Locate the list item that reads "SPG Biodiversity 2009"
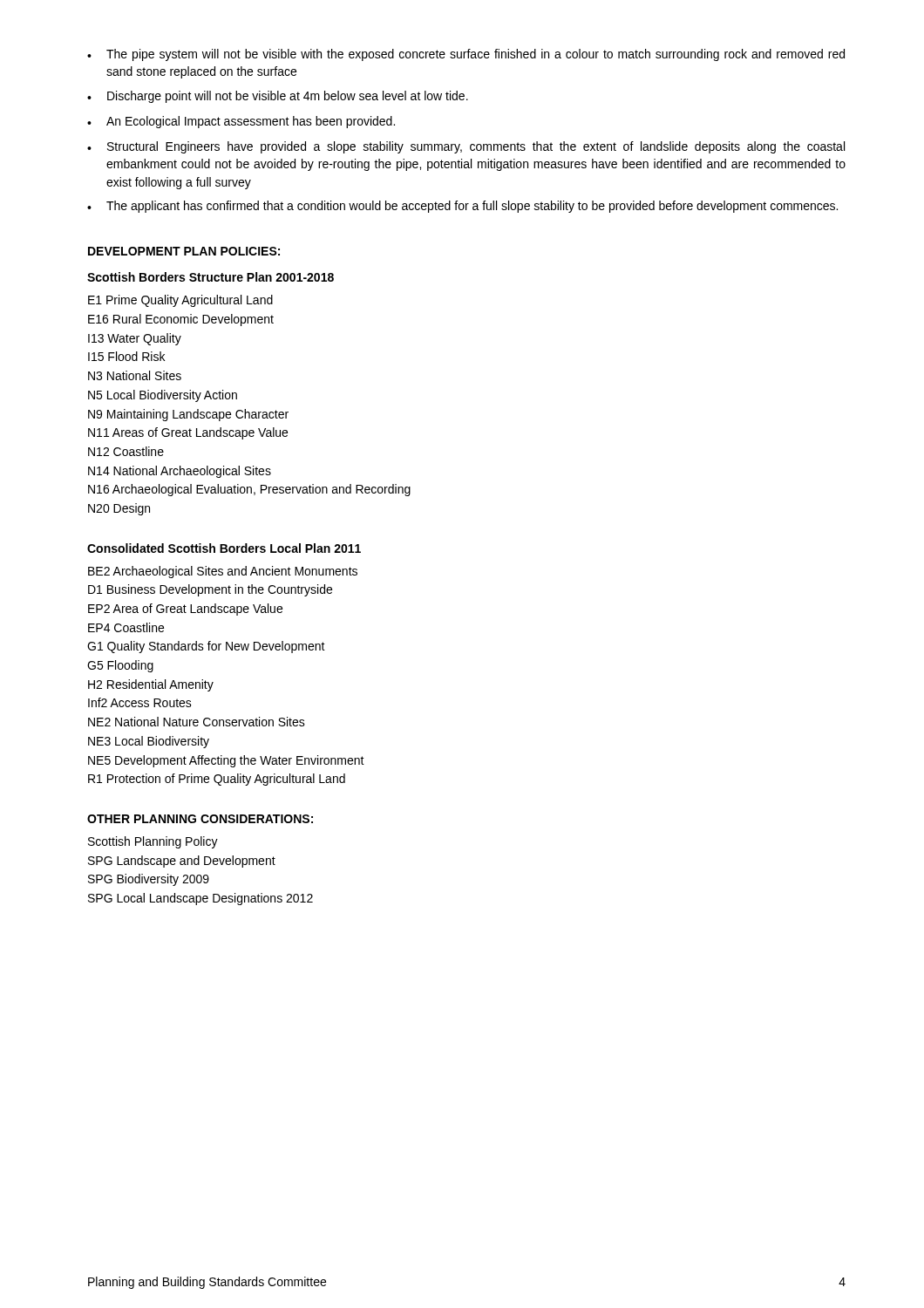The height and width of the screenshot is (1308, 924). pos(148,879)
